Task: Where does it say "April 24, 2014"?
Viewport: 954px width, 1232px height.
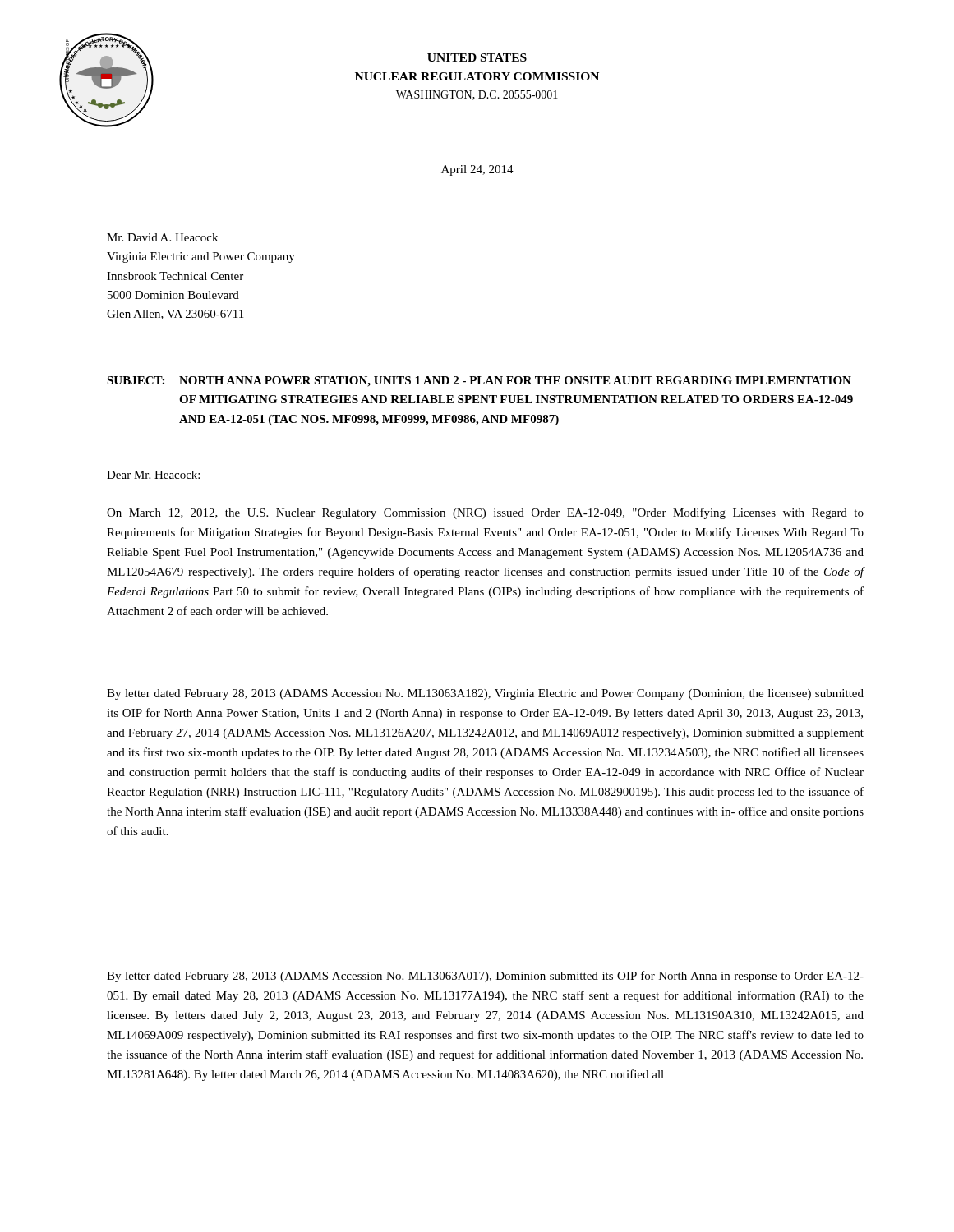Action: click(x=477, y=169)
